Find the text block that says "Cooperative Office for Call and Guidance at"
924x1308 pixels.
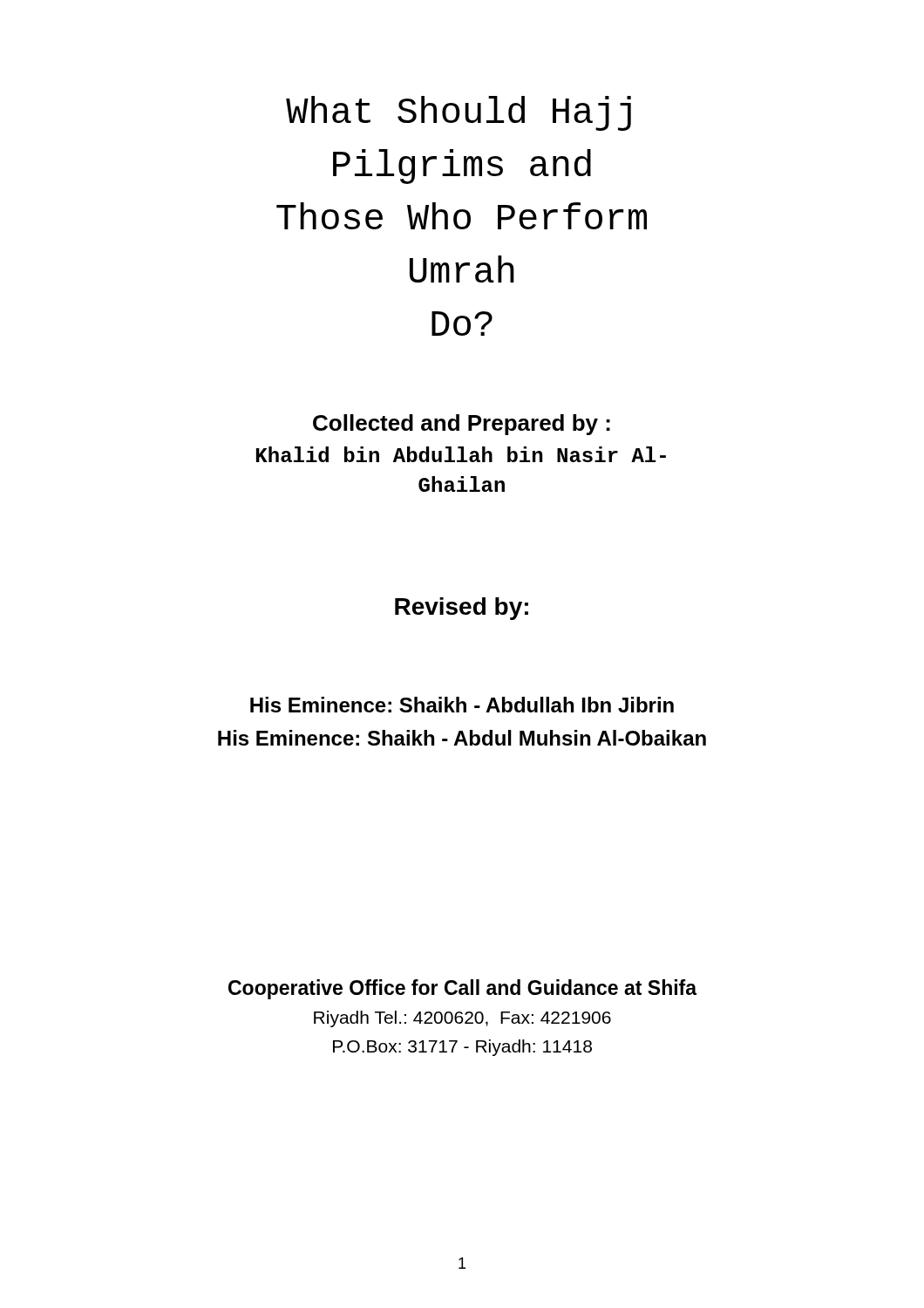[462, 1019]
